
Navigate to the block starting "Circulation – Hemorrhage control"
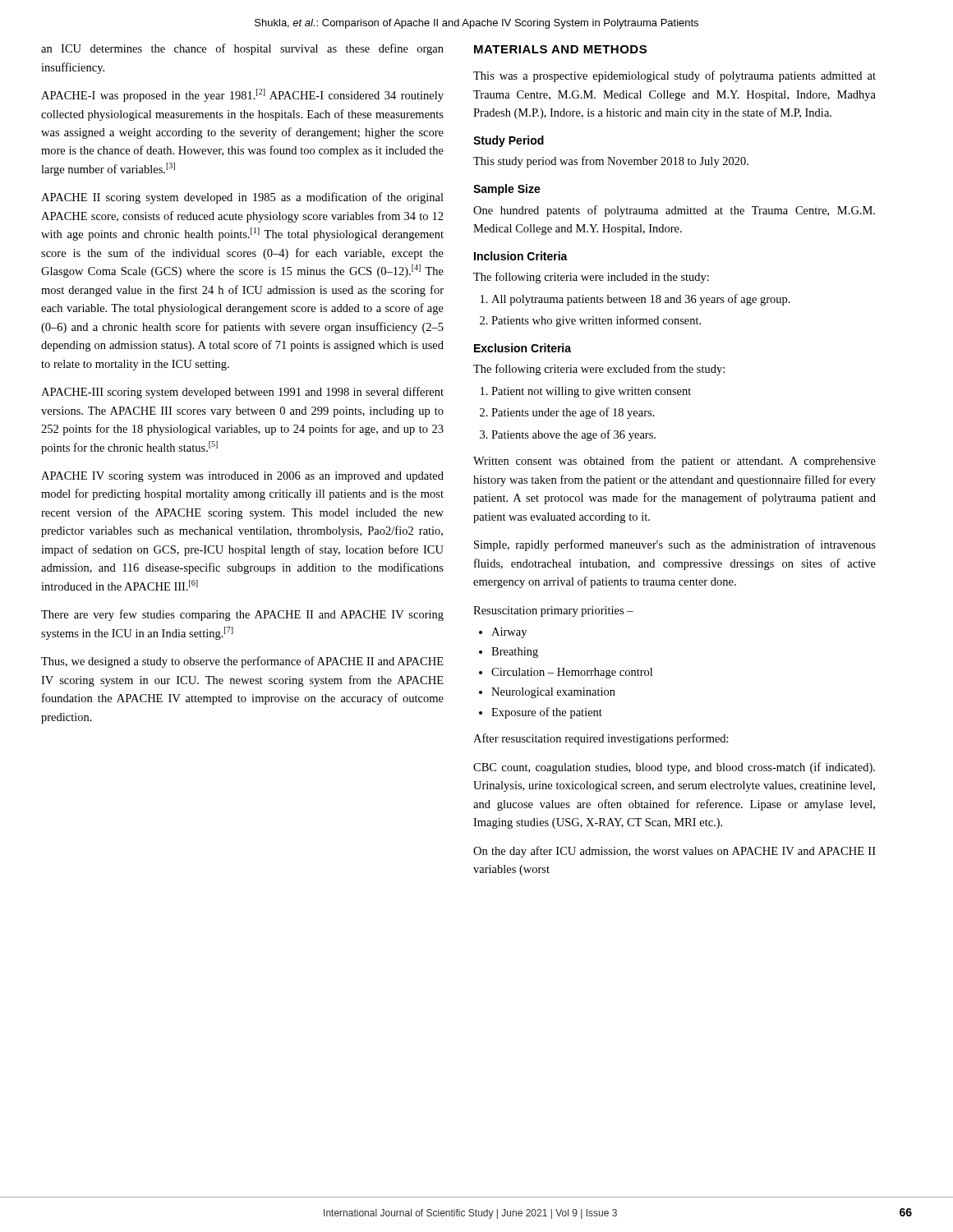click(572, 672)
